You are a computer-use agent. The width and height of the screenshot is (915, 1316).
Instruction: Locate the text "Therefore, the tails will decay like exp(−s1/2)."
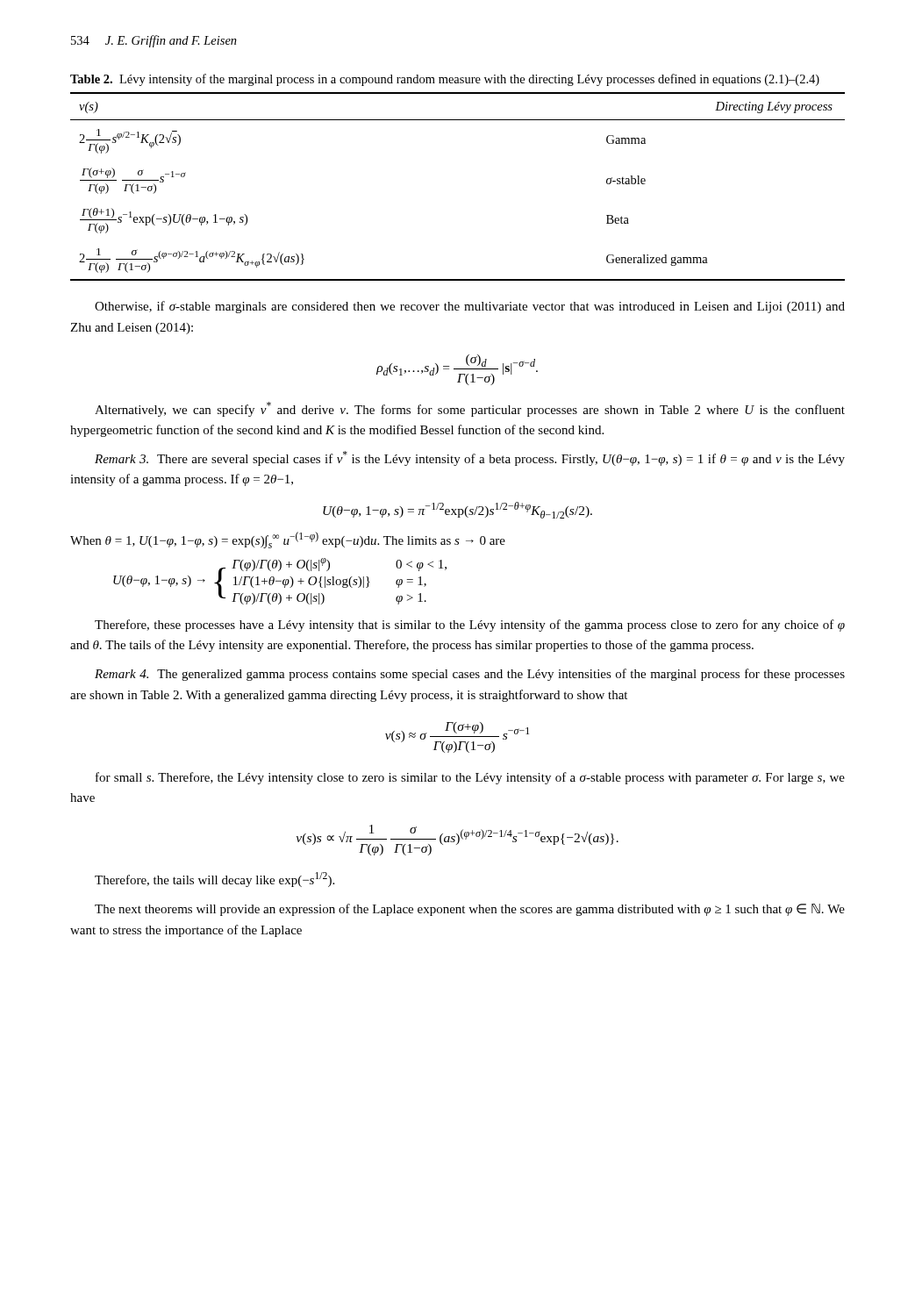[x=215, y=879]
